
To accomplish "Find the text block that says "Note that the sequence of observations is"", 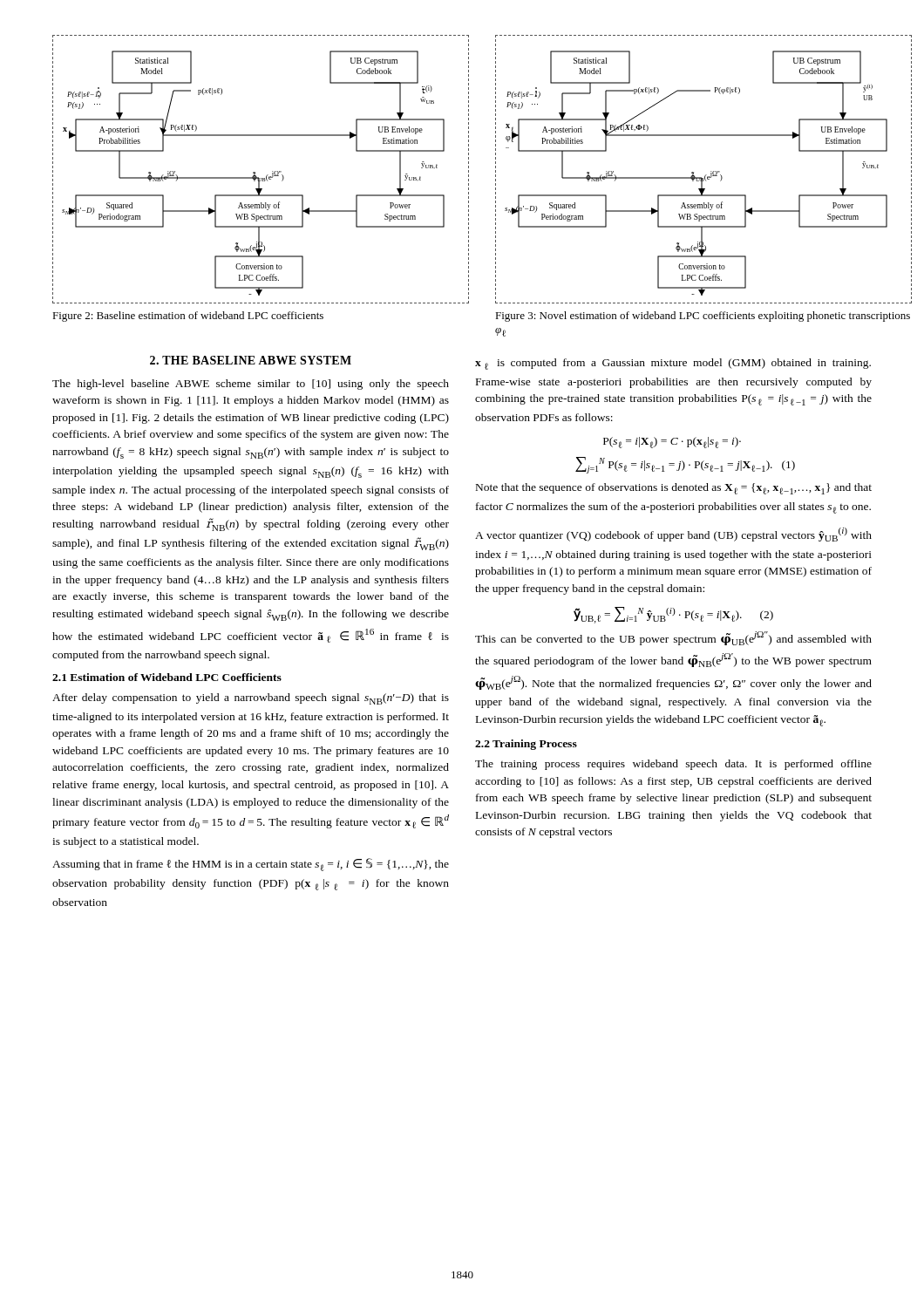I will 673,538.
